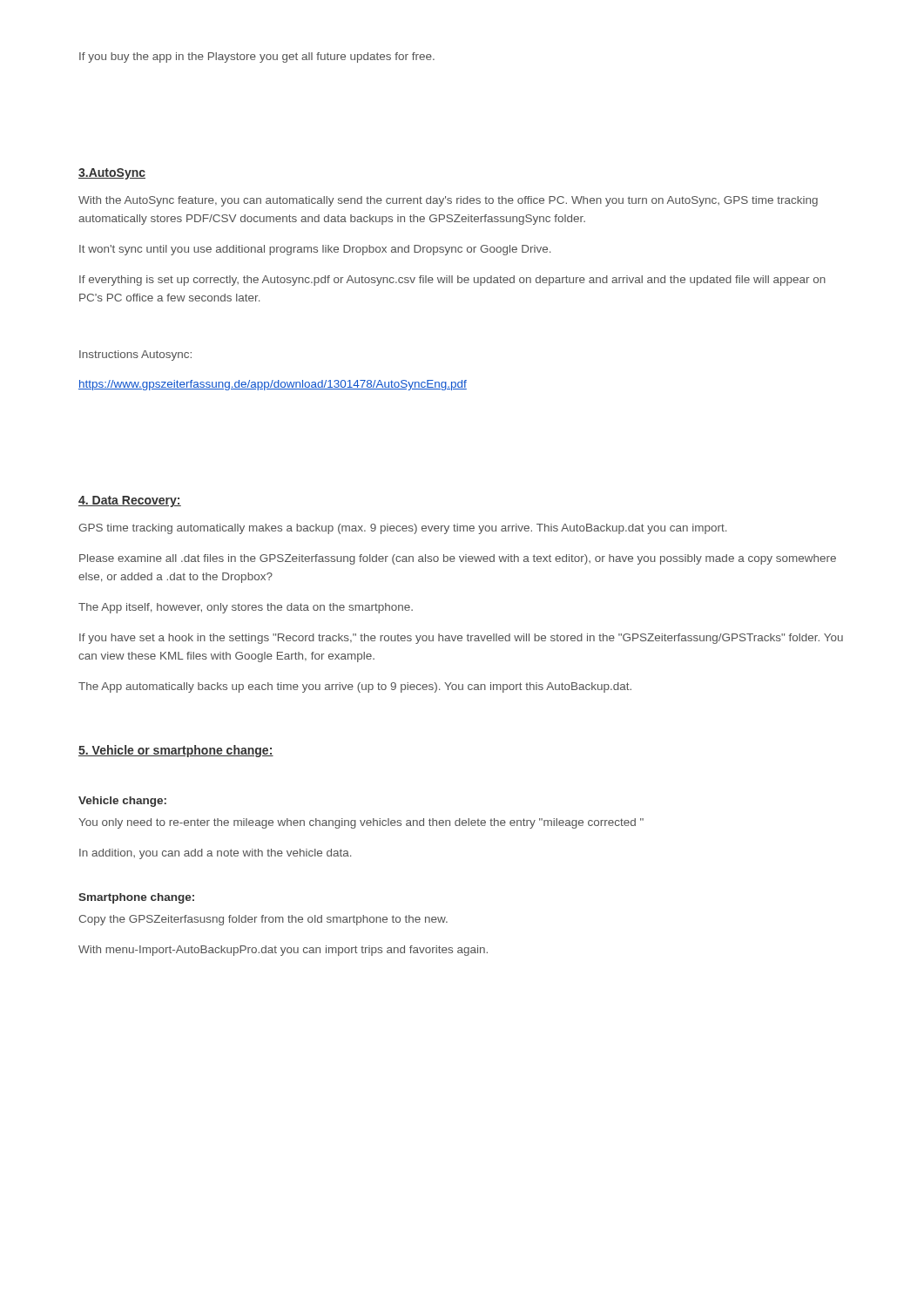Click on the section header containing "5. Vehicle or smartphone change:"
Screen dimensions: 1307x924
(x=176, y=750)
